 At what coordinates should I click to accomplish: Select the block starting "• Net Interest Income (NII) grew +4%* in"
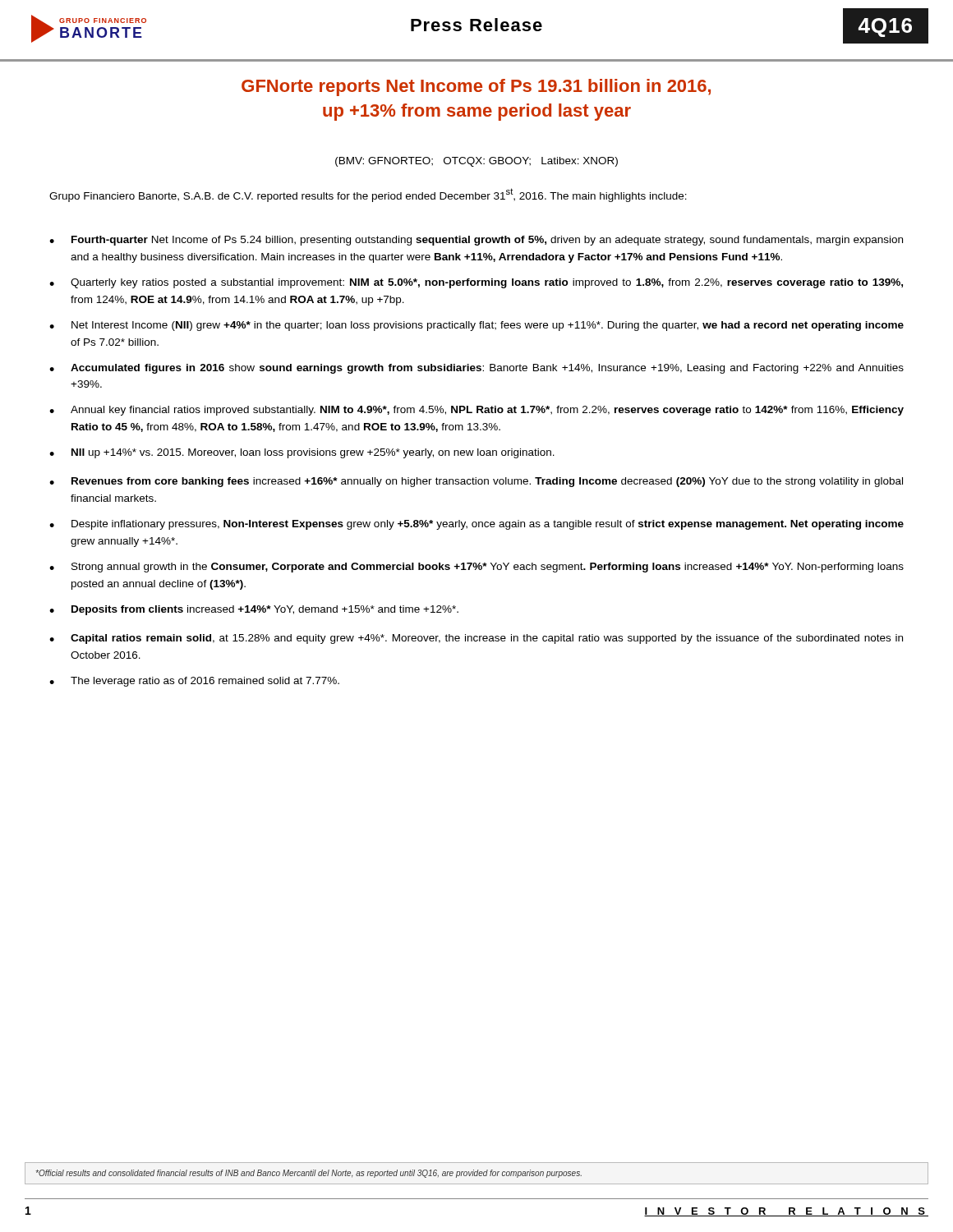click(476, 334)
